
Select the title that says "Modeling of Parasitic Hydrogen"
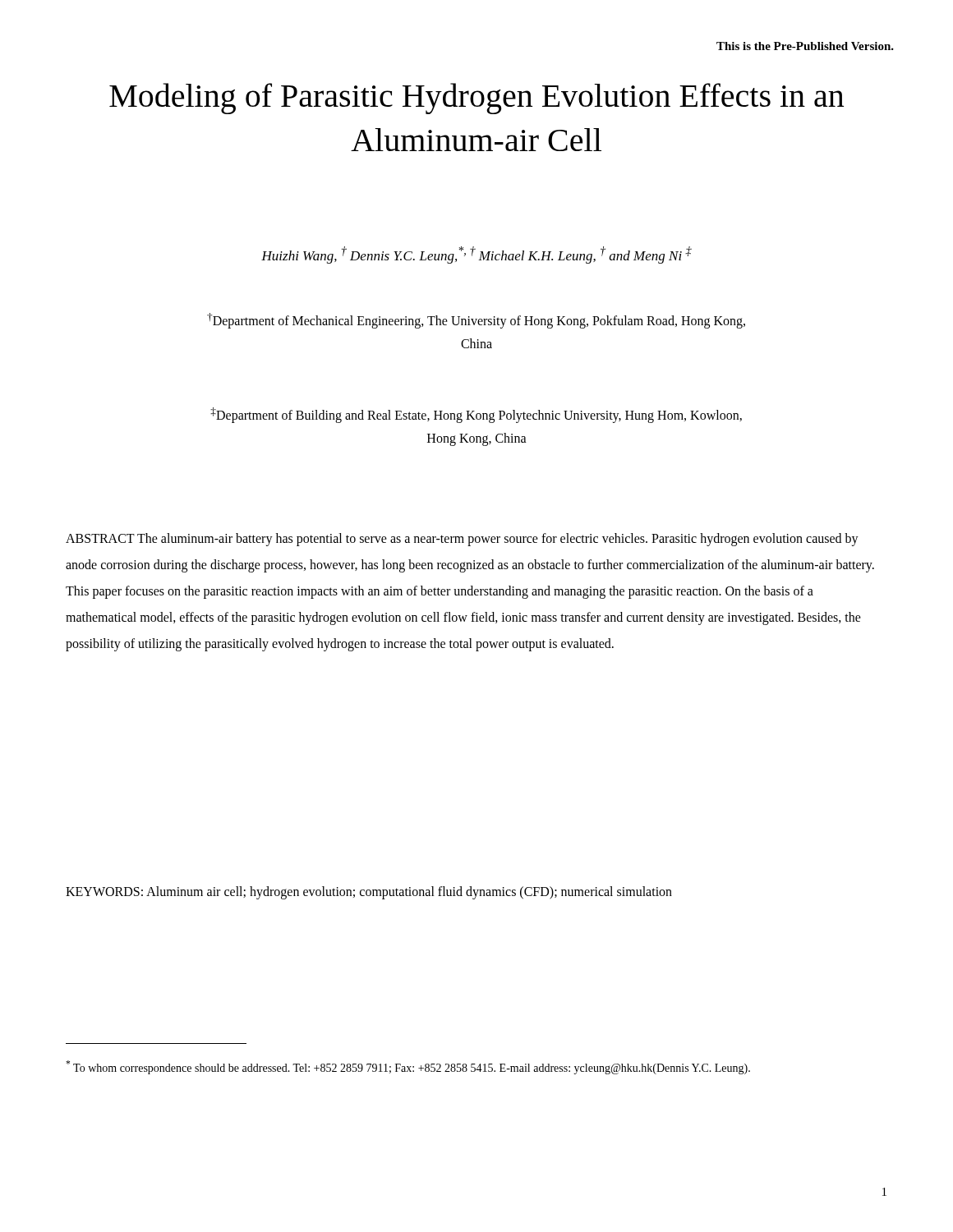pyautogui.click(x=476, y=118)
